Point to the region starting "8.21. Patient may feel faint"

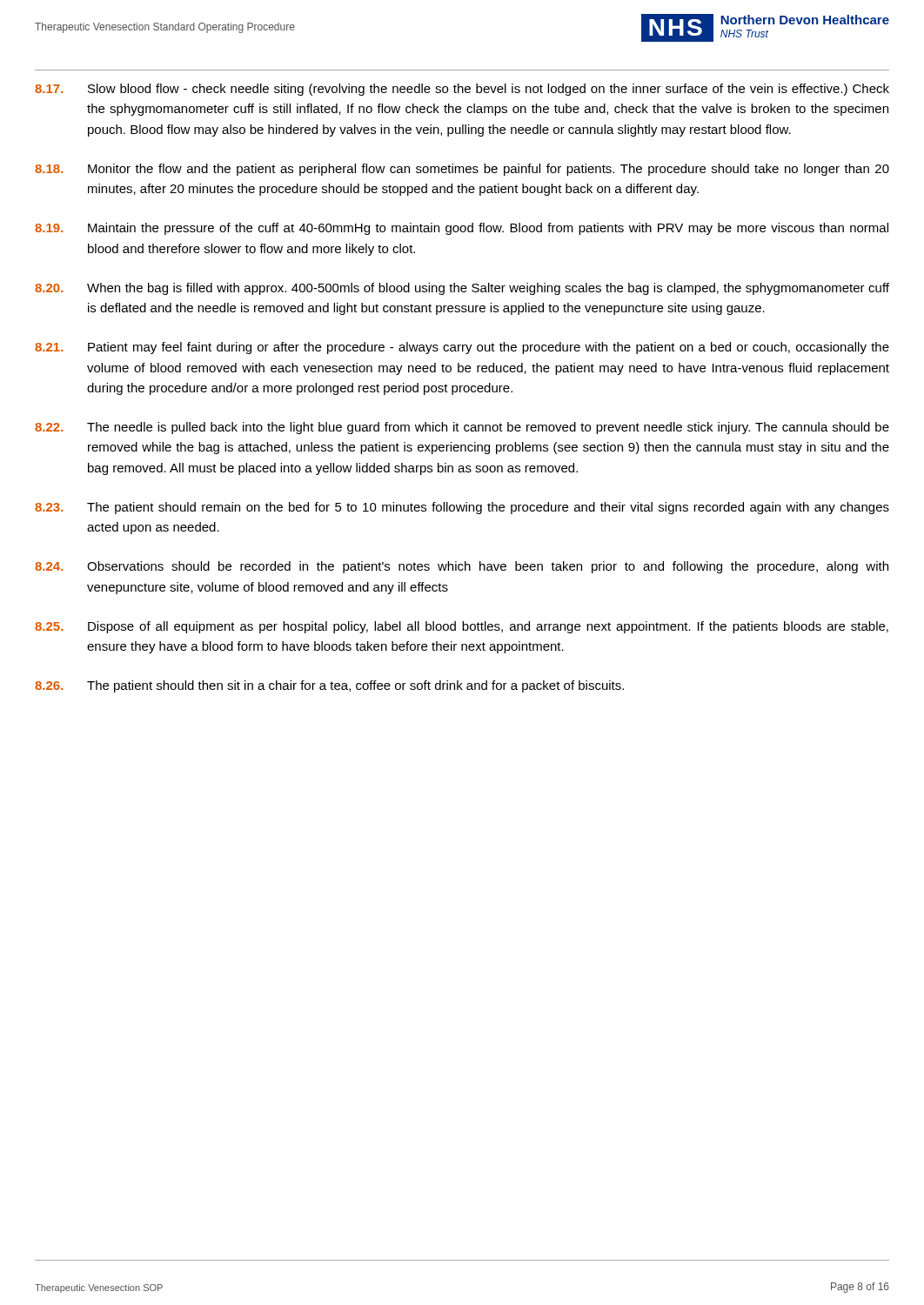[462, 367]
